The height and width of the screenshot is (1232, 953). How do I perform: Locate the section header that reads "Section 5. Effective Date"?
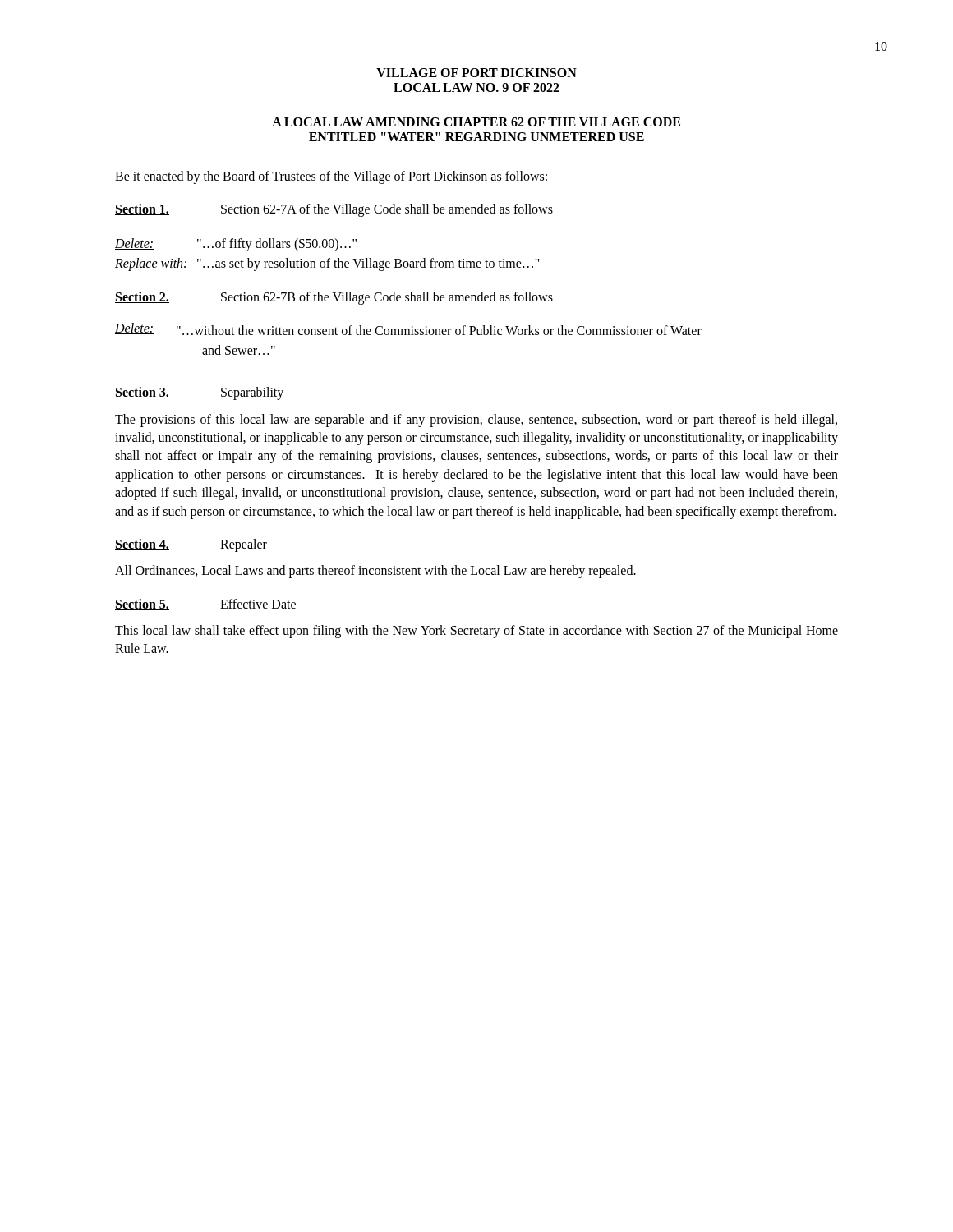tap(143, 604)
